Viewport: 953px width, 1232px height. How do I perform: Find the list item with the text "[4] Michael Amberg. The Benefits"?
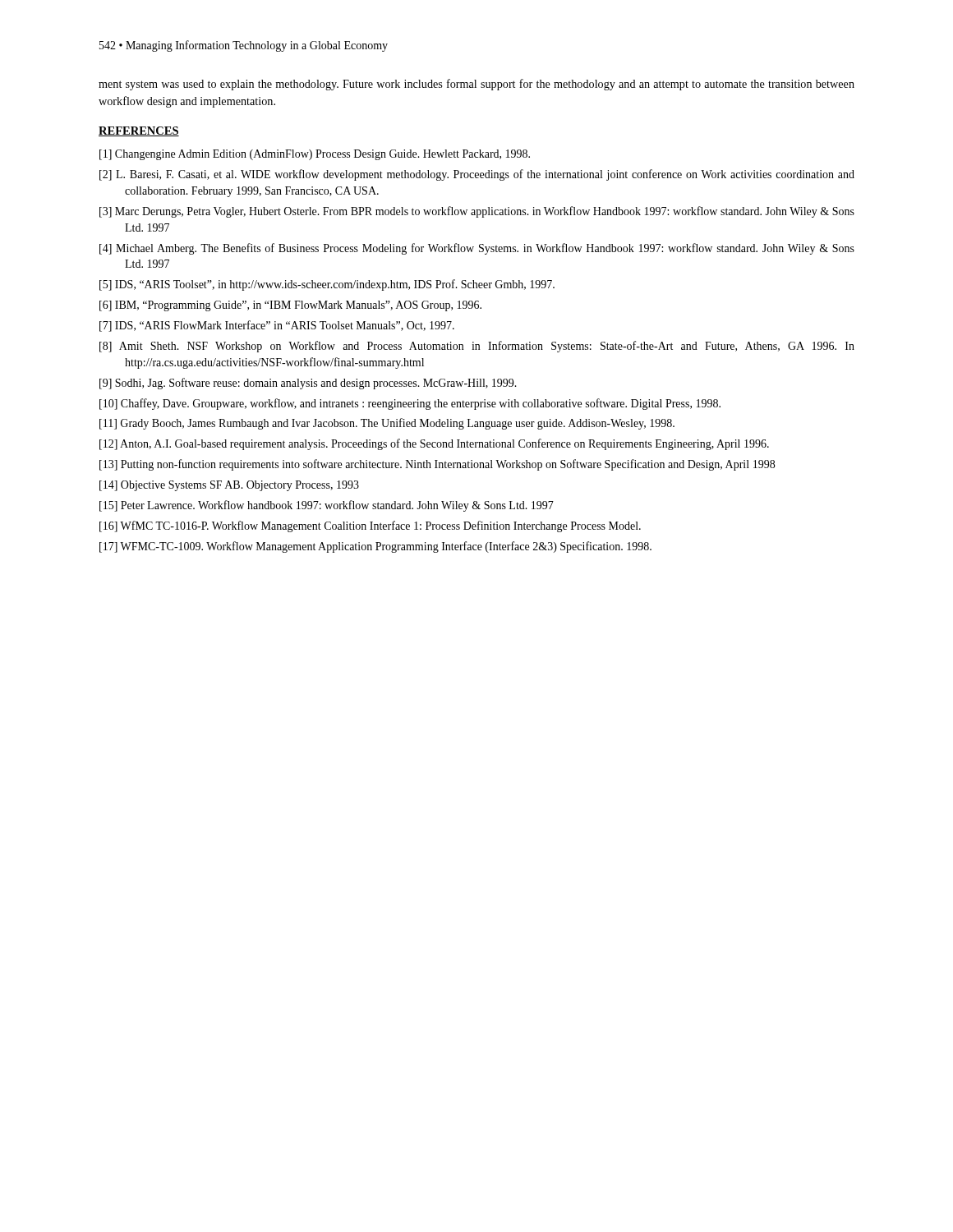[476, 256]
